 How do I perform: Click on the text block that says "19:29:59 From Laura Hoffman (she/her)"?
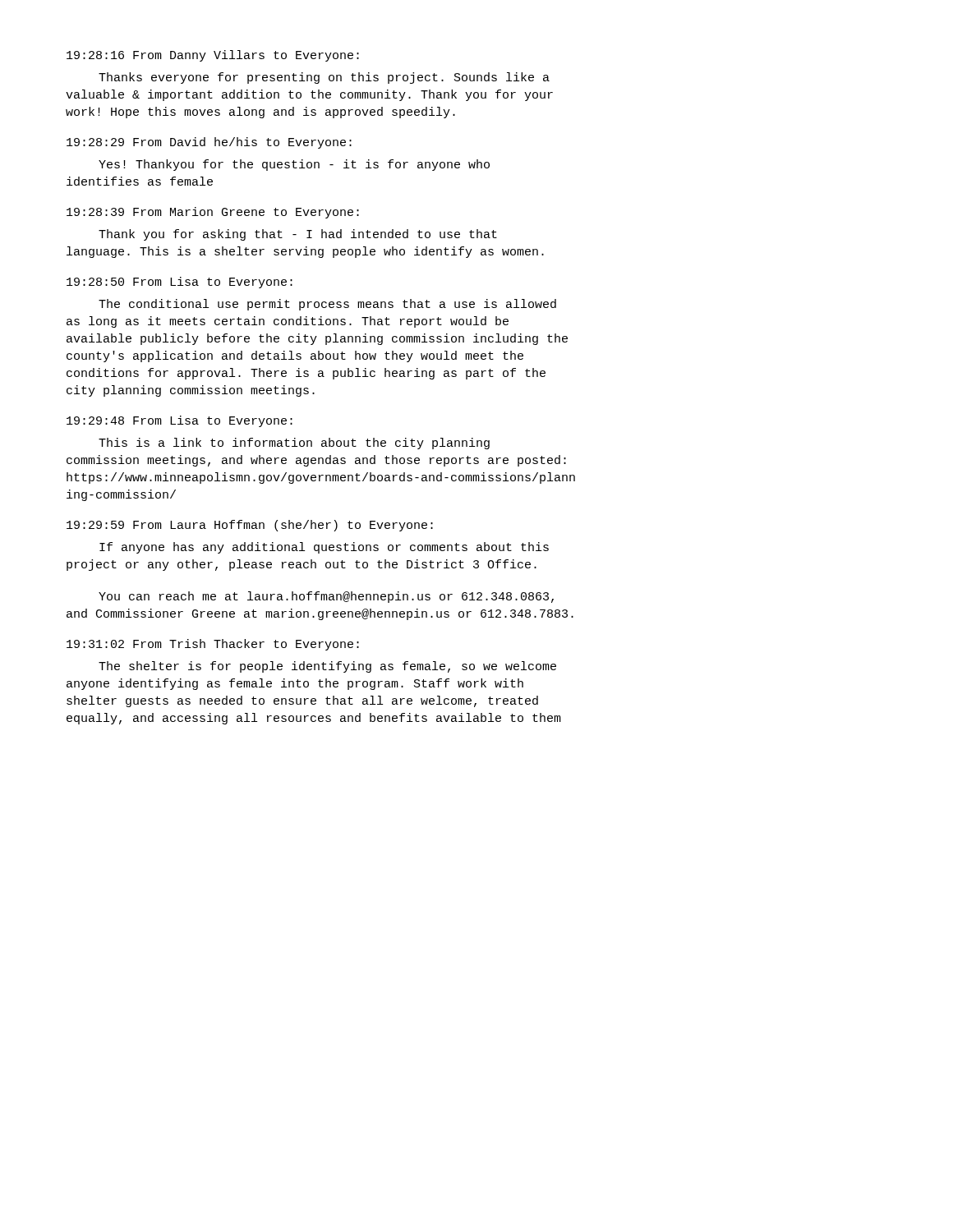pyautogui.click(x=476, y=547)
